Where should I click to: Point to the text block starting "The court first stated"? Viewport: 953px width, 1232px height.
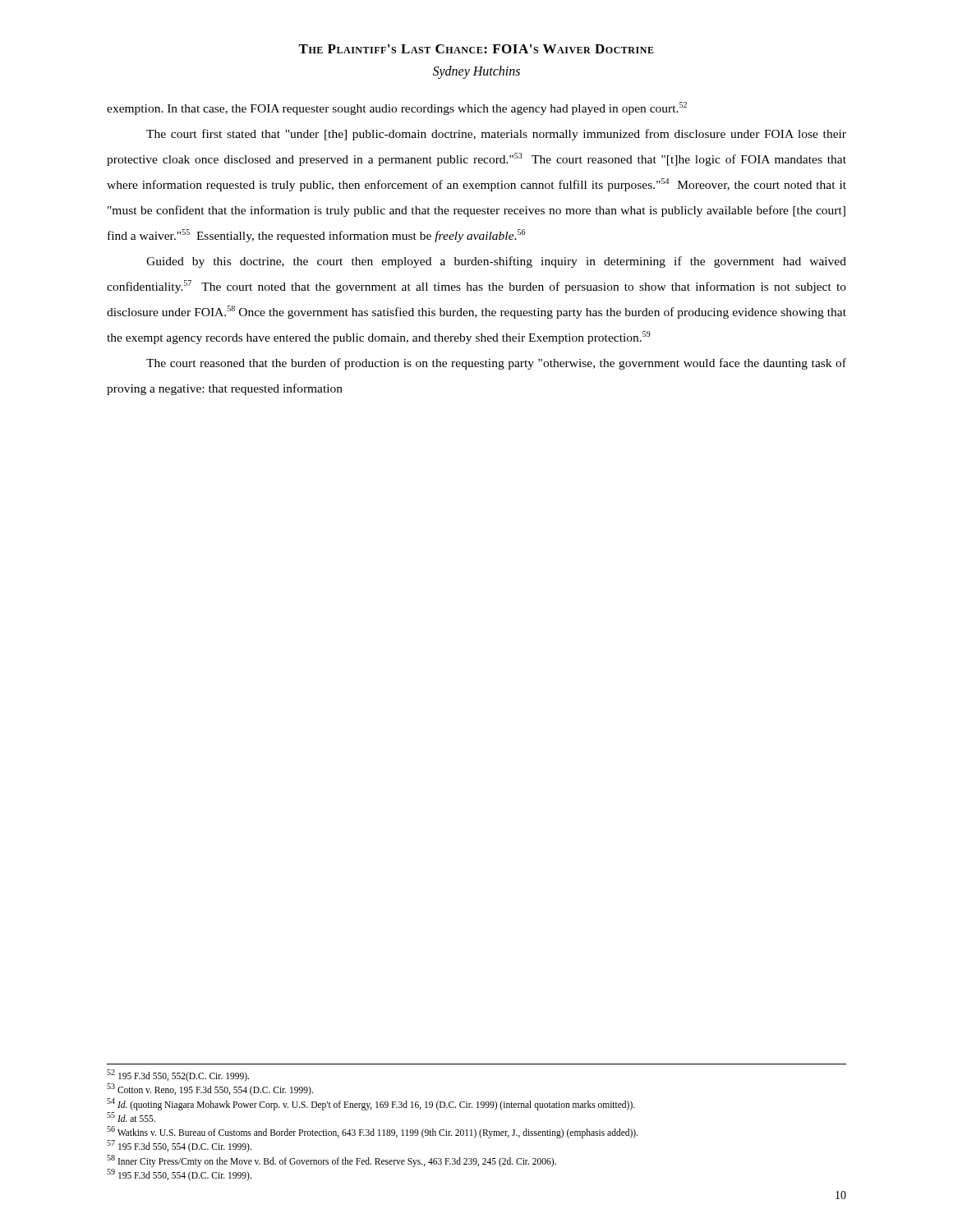click(476, 185)
